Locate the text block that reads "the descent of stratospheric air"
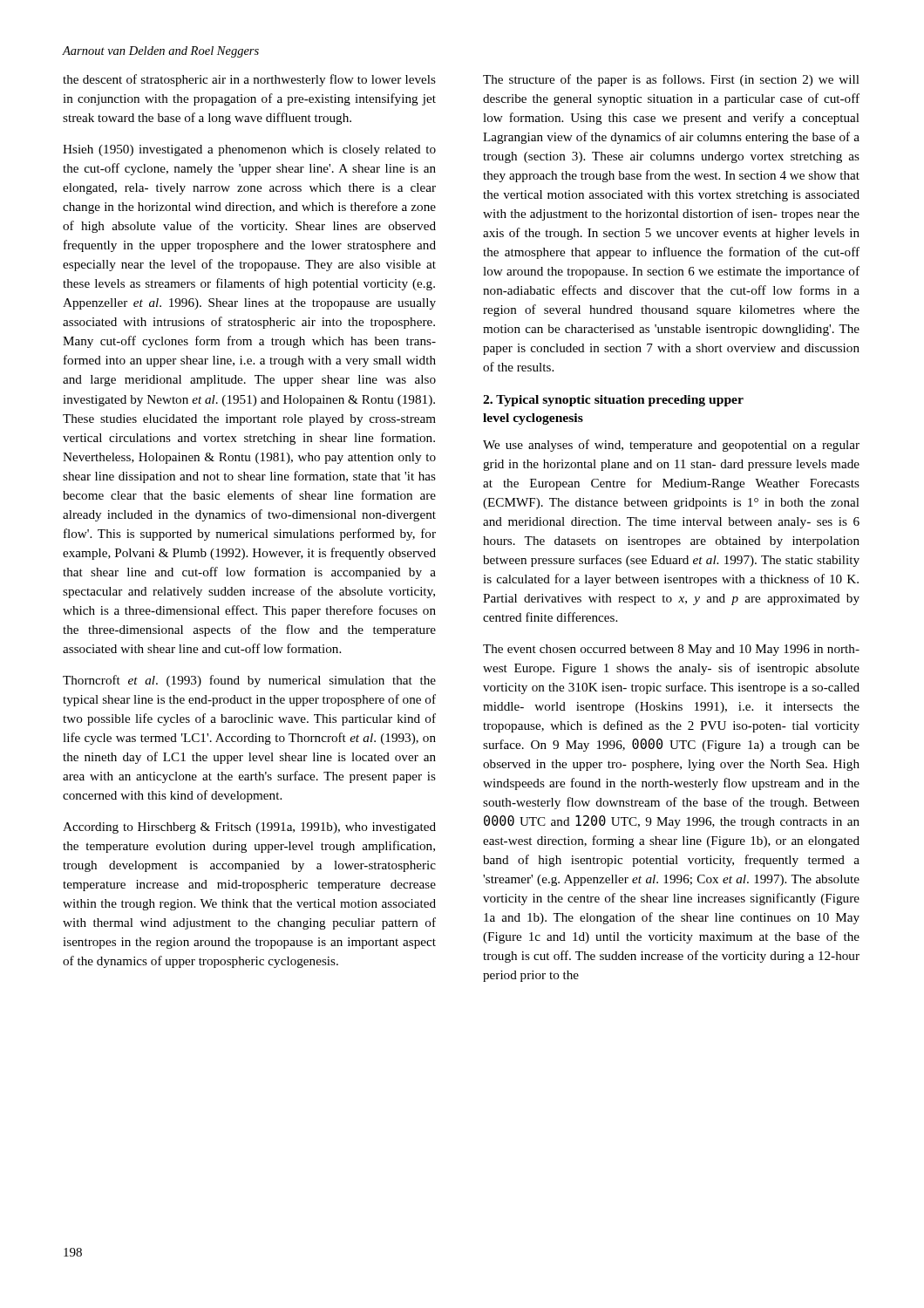 pyautogui.click(x=249, y=98)
